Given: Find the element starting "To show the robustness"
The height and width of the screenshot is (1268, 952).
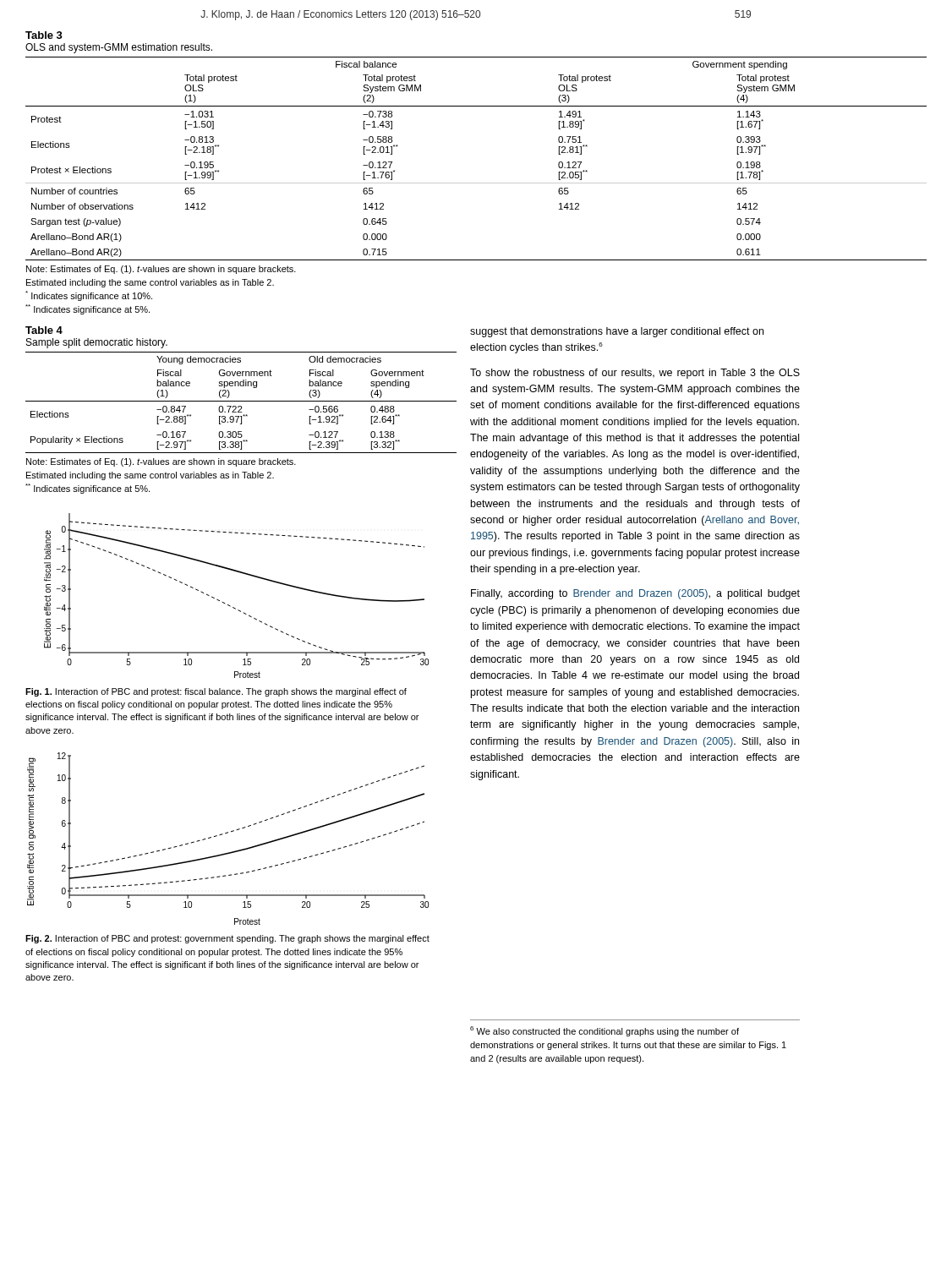Looking at the screenshot, I should (635, 471).
